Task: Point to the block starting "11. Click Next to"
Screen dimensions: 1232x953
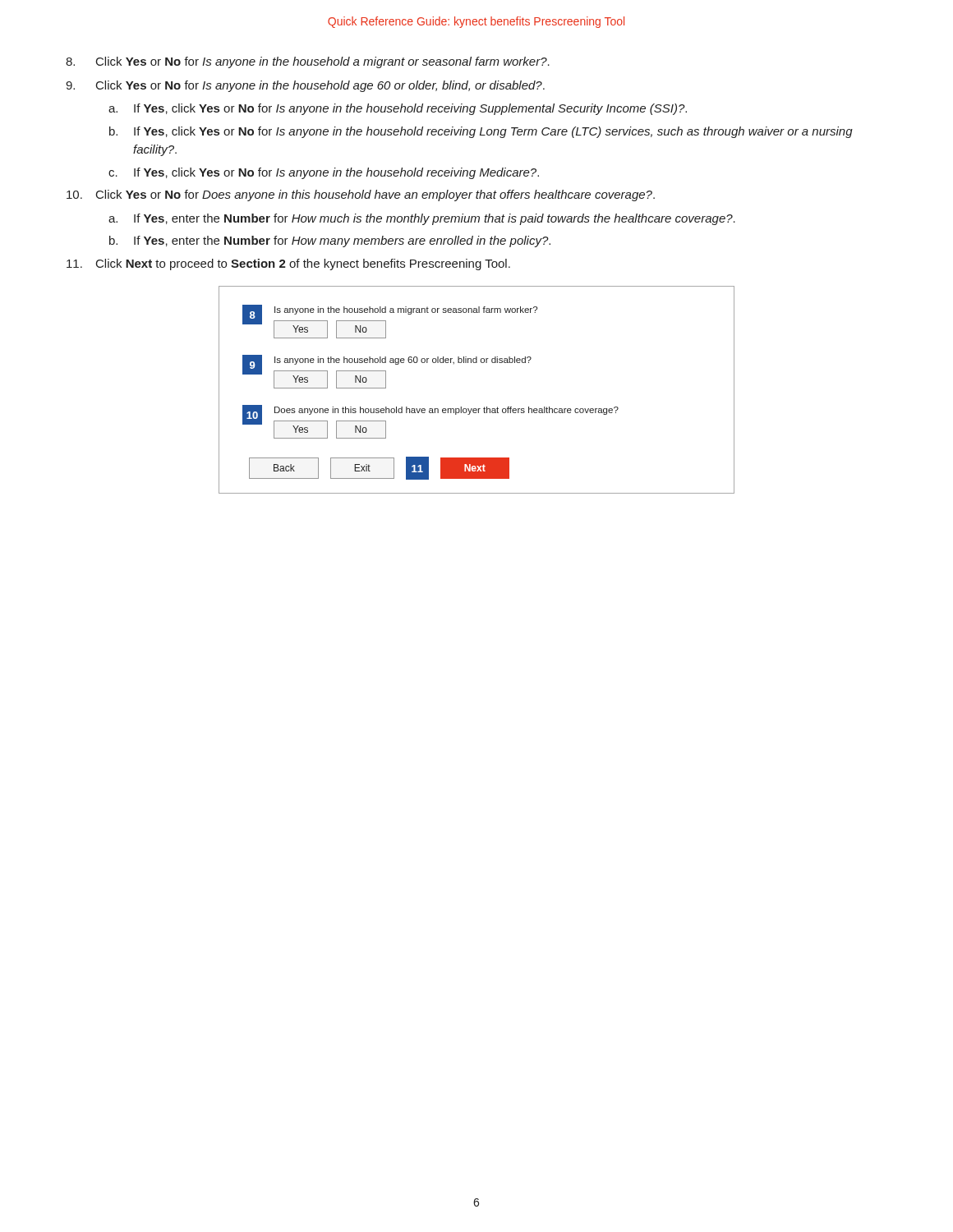Action: [x=288, y=263]
